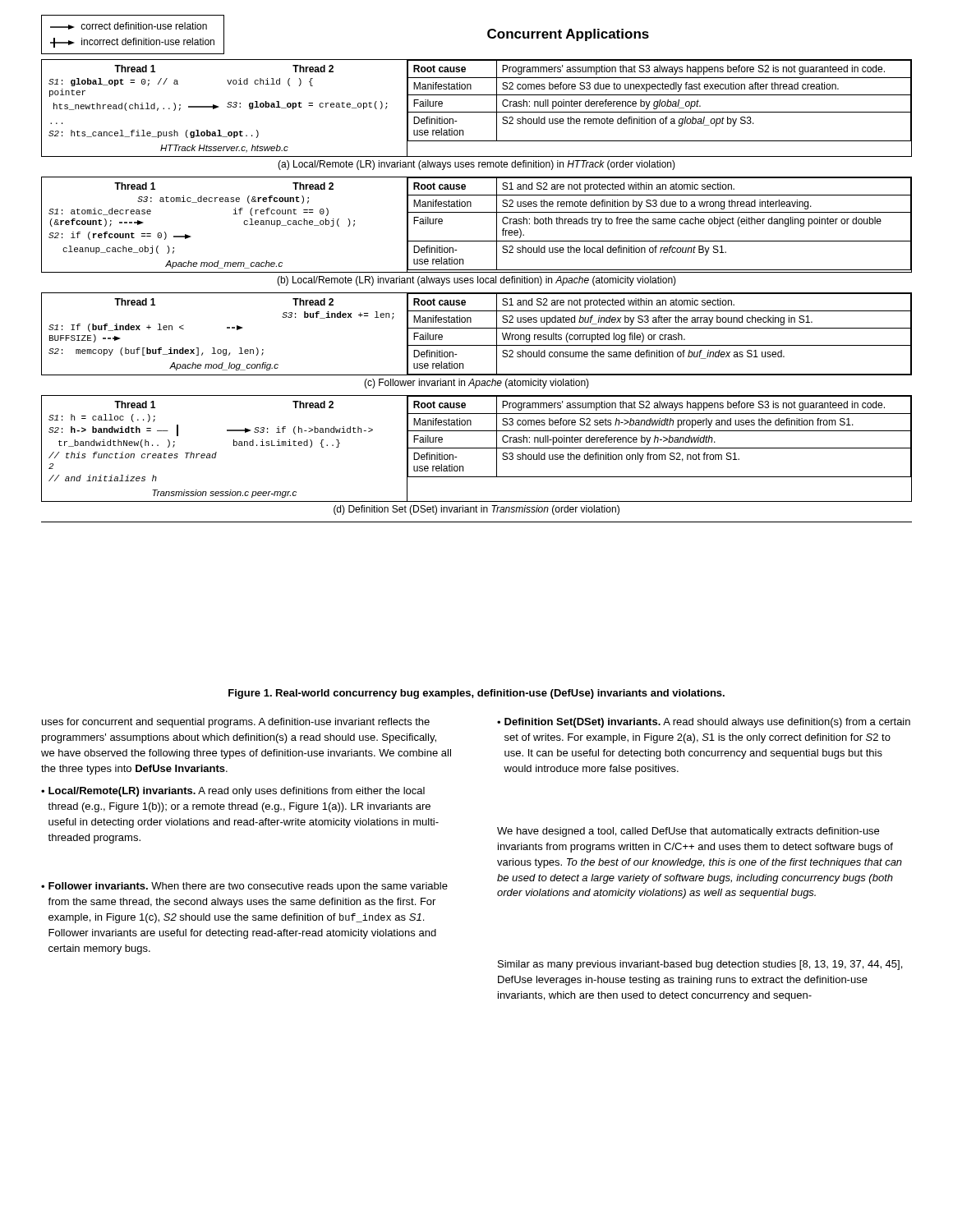Click on the infographic
Image resolution: width=953 pixels, height=1232 pixels.
(x=476, y=268)
